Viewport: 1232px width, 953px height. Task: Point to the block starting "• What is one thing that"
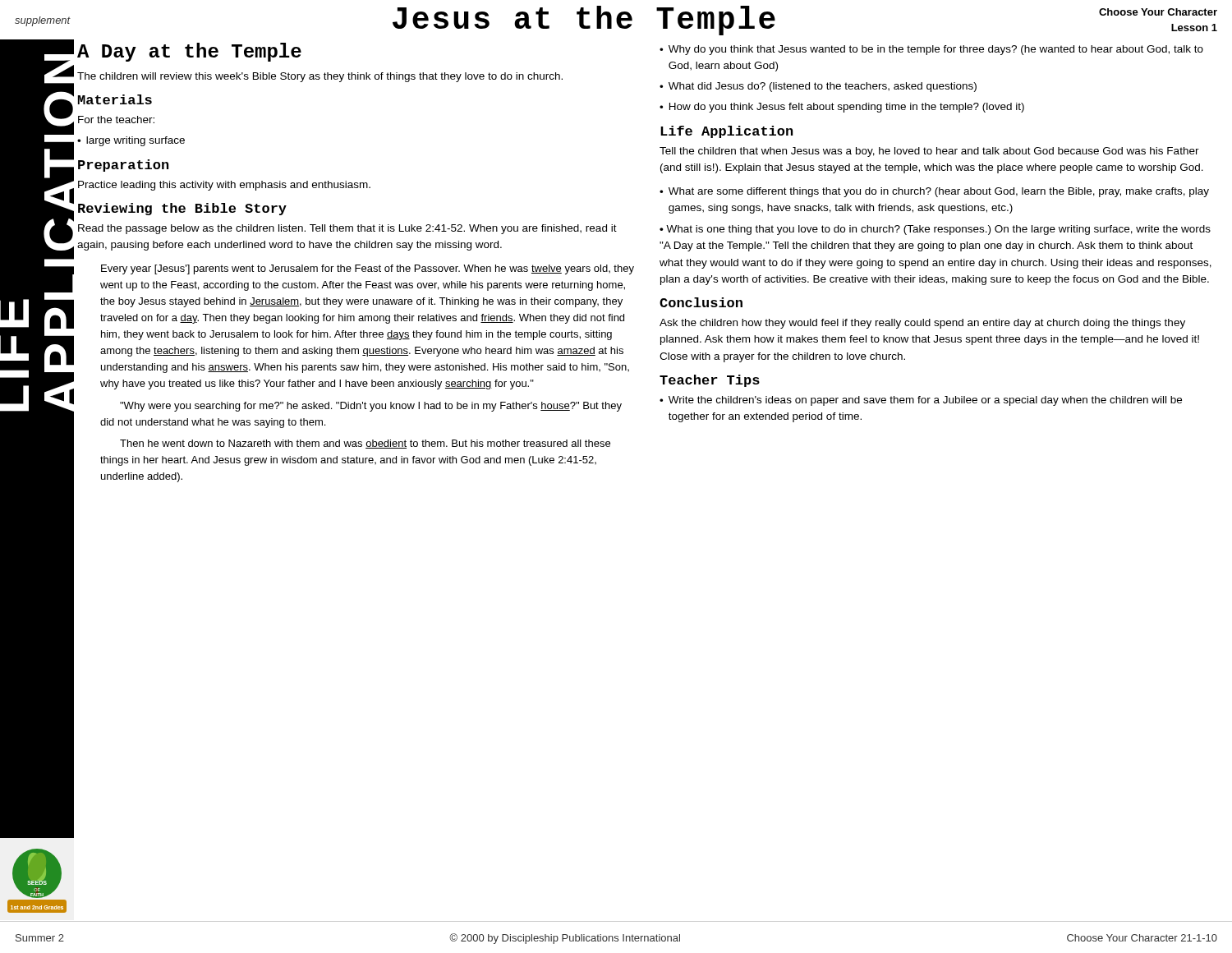[938, 254]
